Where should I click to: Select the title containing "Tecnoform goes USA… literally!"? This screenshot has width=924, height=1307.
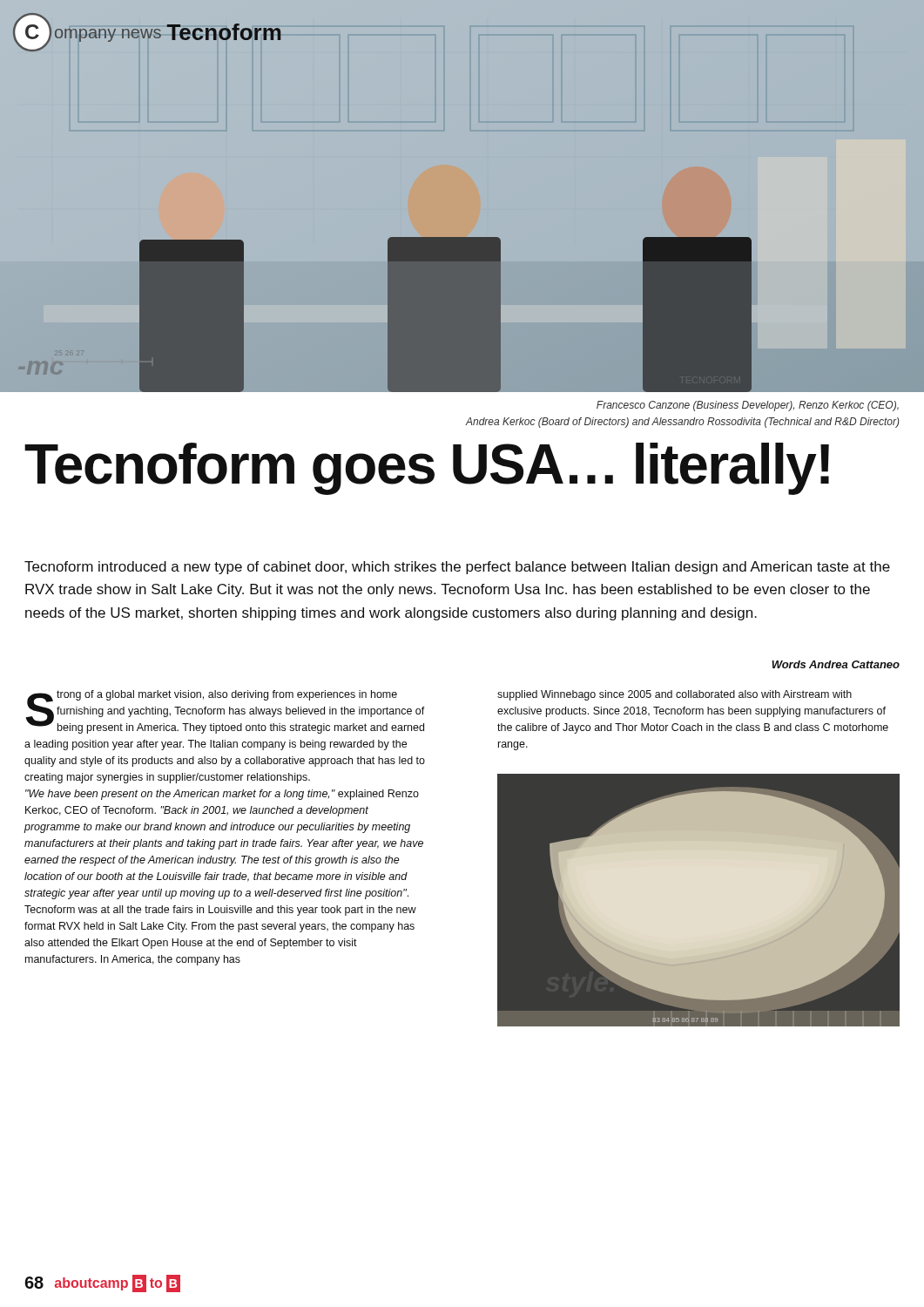click(429, 465)
